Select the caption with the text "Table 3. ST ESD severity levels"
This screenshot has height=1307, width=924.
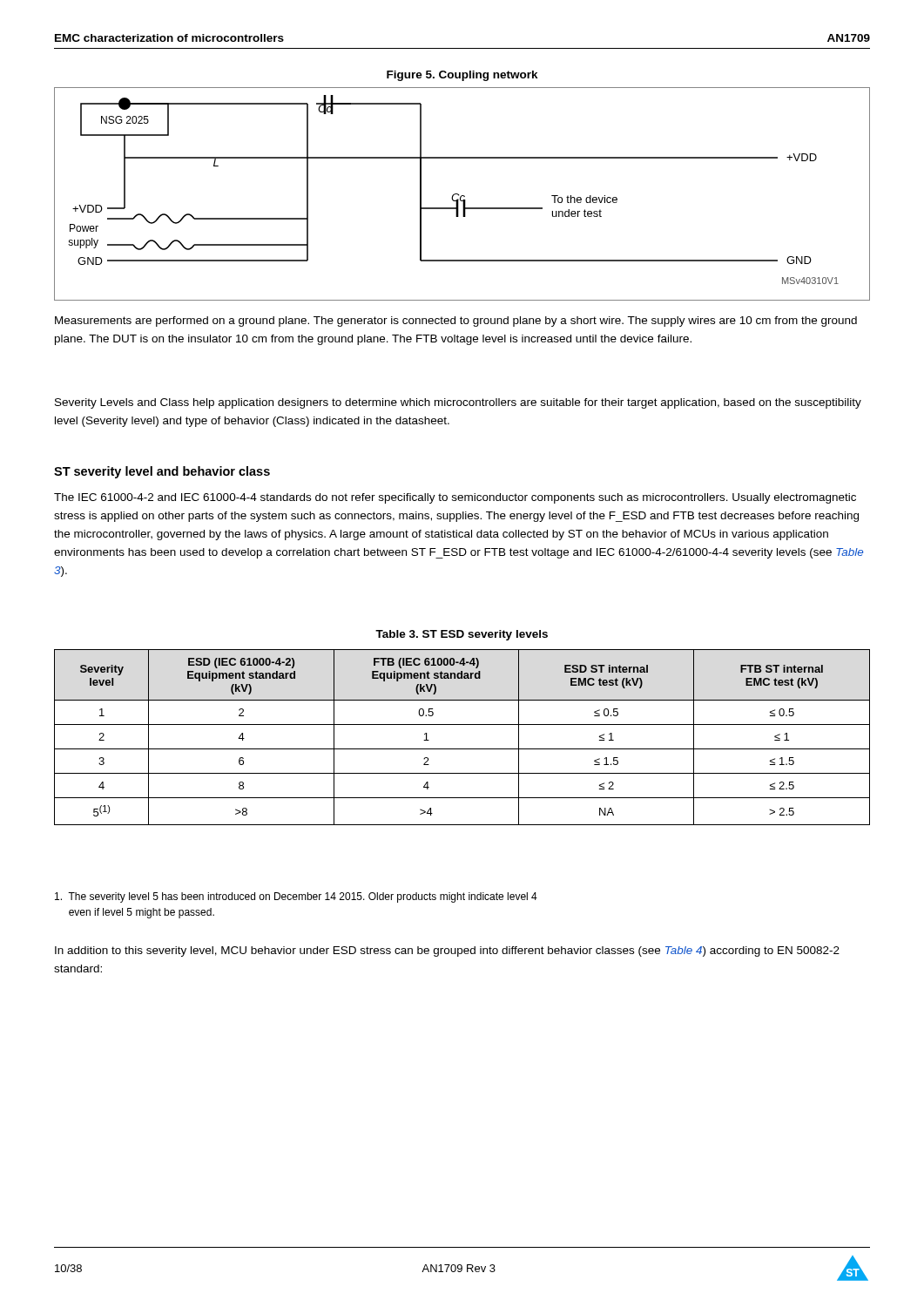click(x=462, y=634)
